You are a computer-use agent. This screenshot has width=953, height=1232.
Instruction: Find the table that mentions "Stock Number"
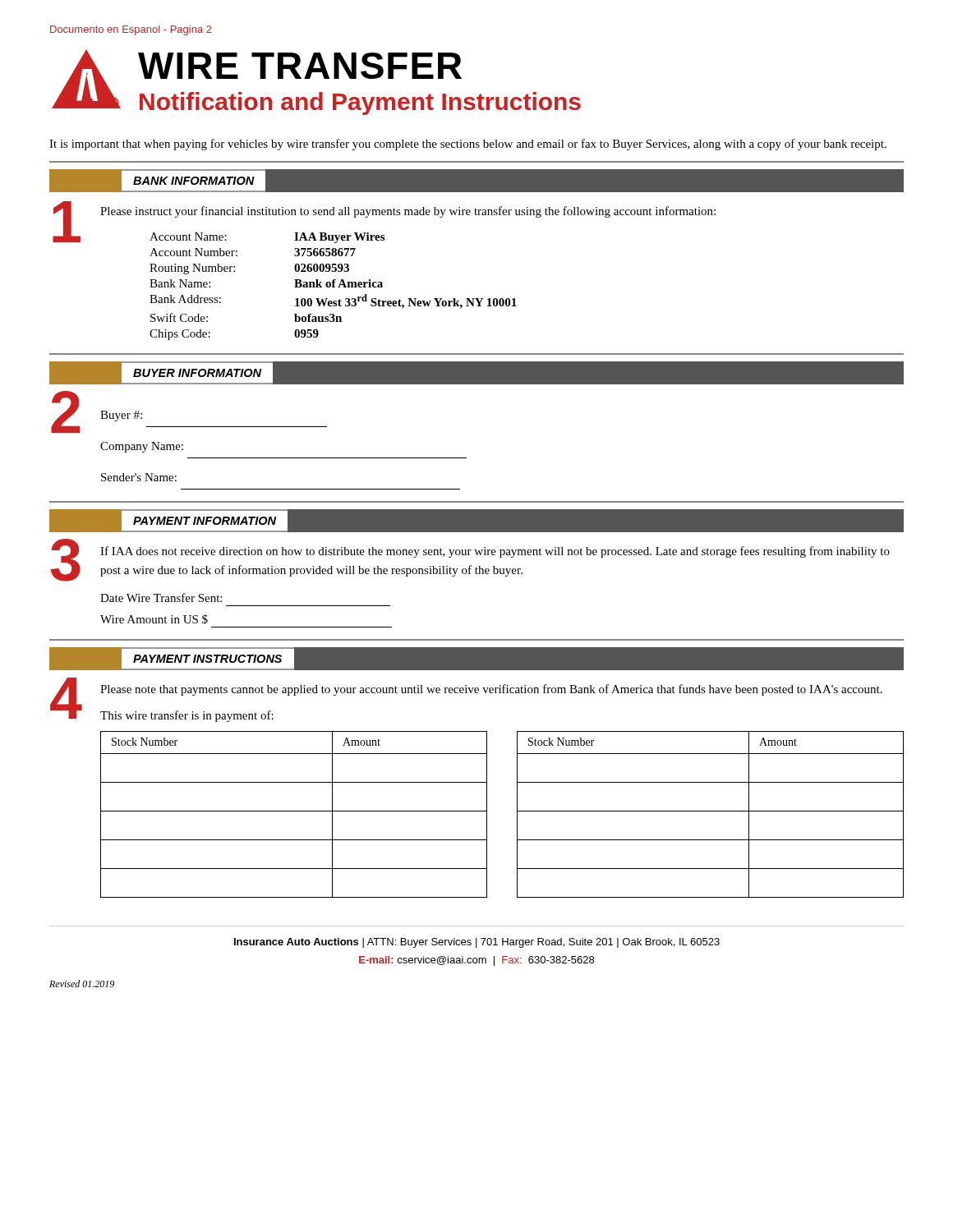point(502,815)
